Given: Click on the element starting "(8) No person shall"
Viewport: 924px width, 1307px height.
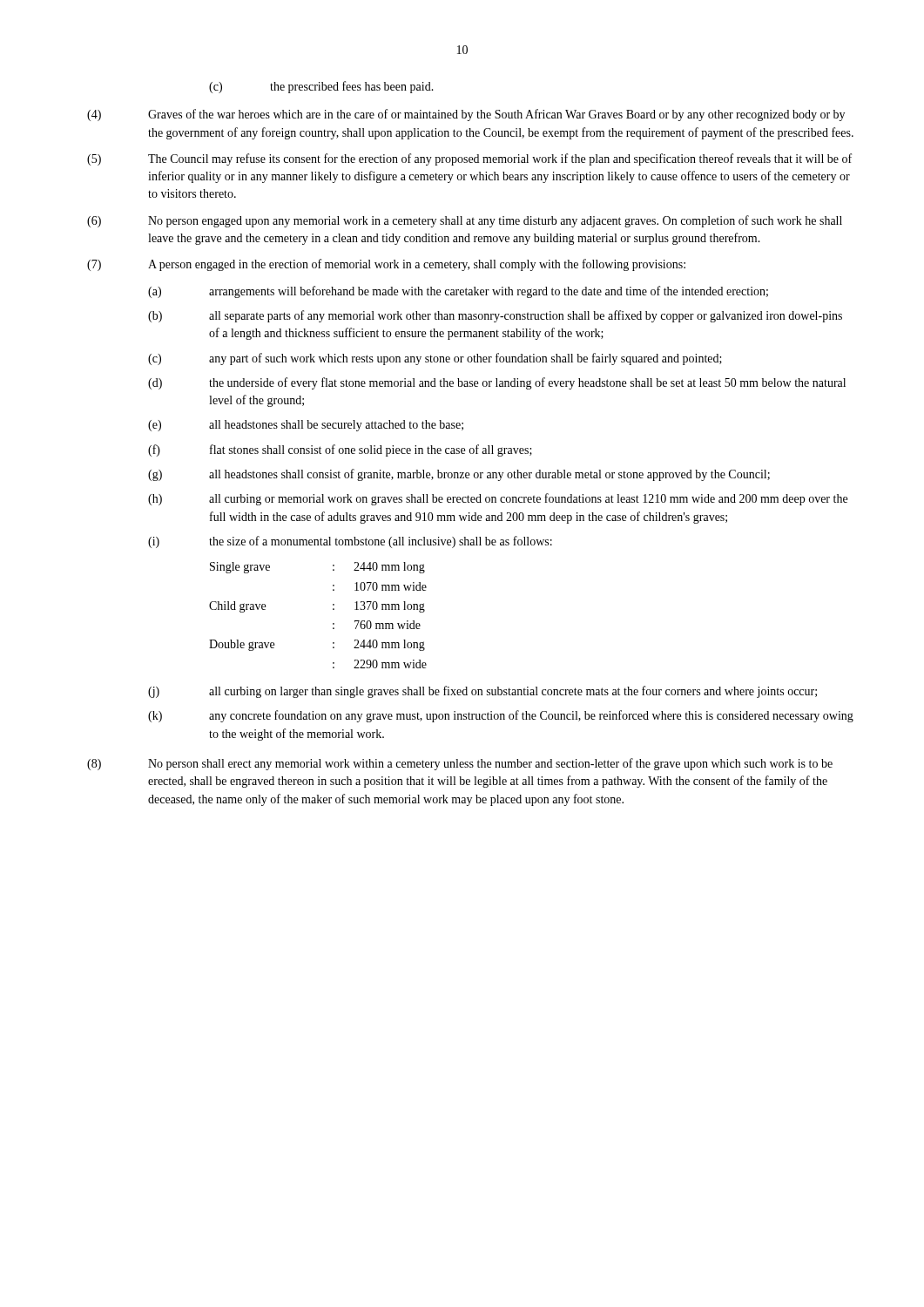Looking at the screenshot, I should click(x=471, y=782).
